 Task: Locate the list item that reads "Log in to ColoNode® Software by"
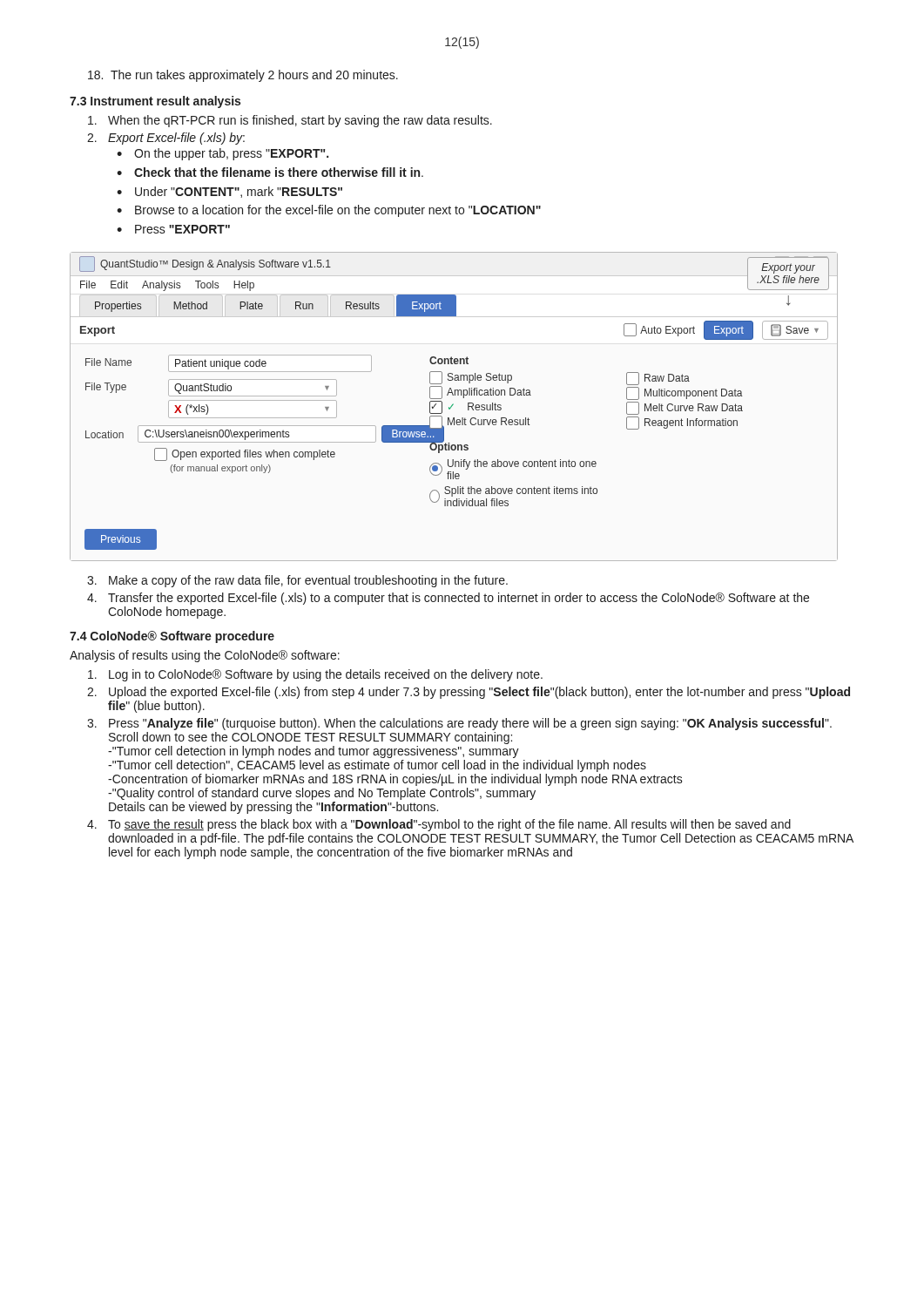(x=315, y=674)
